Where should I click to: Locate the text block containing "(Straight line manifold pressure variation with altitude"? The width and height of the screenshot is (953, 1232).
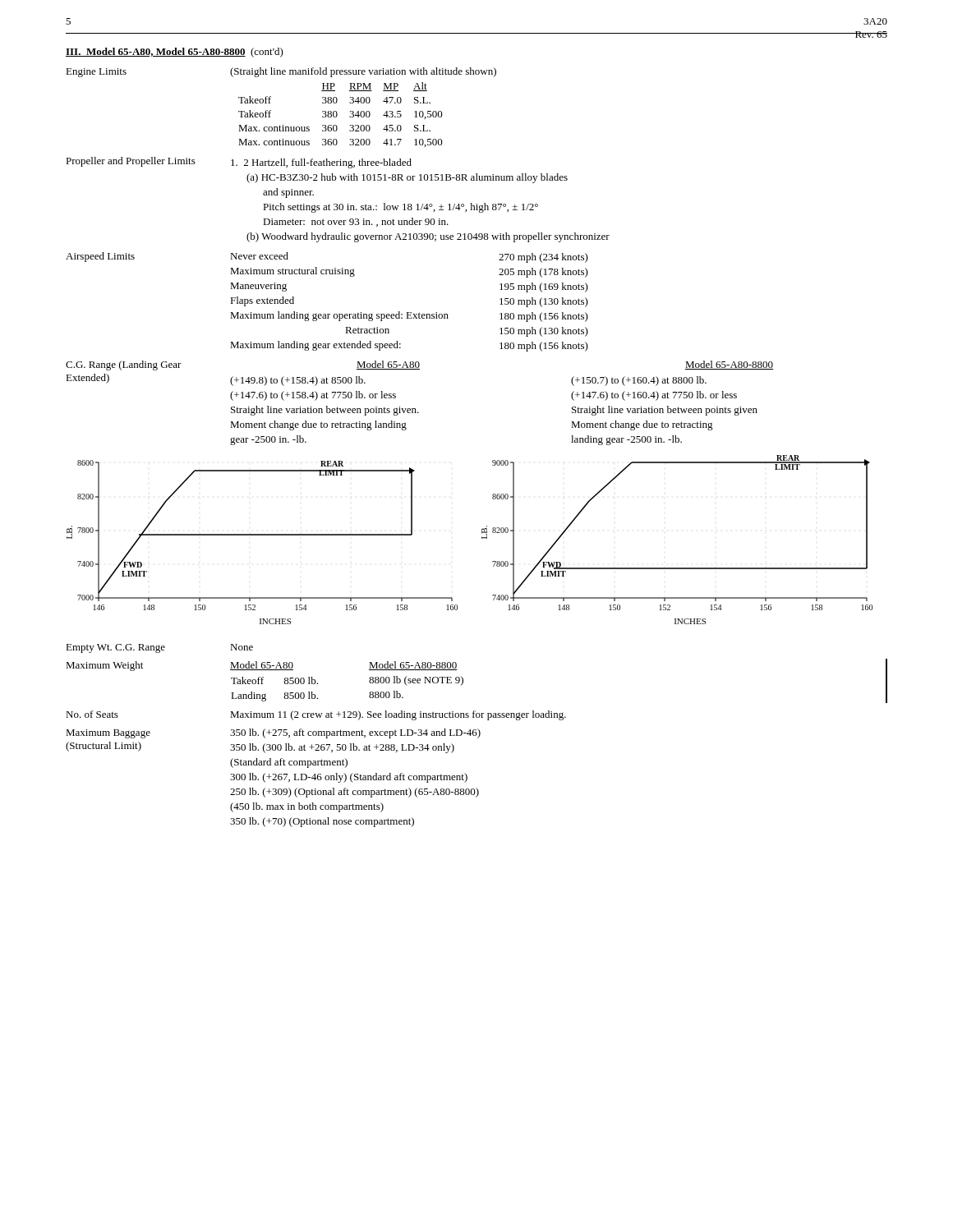click(x=363, y=107)
